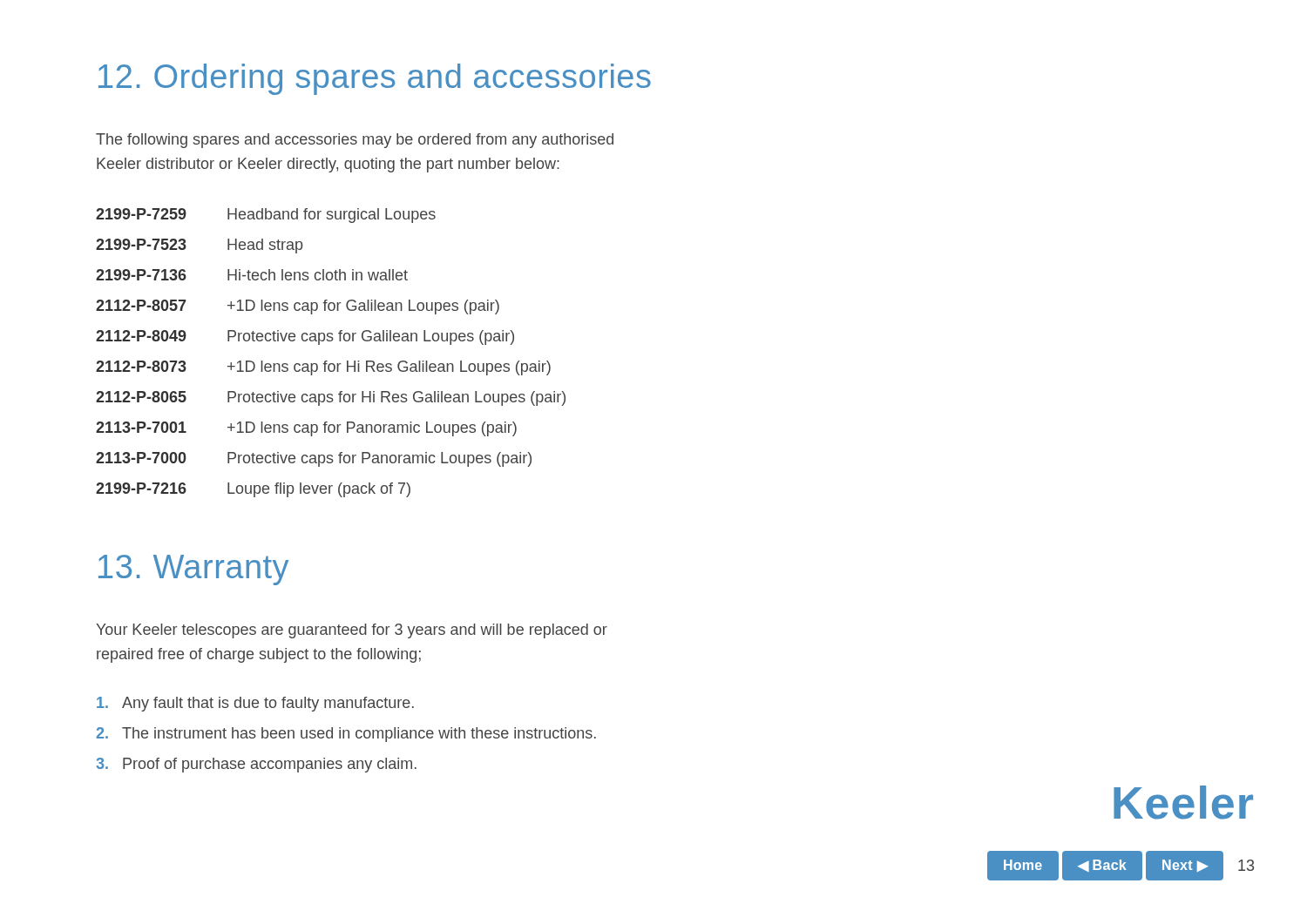Locate the text "12. Ordering spares and accessories"
Image resolution: width=1307 pixels, height=924 pixels.
(488, 77)
